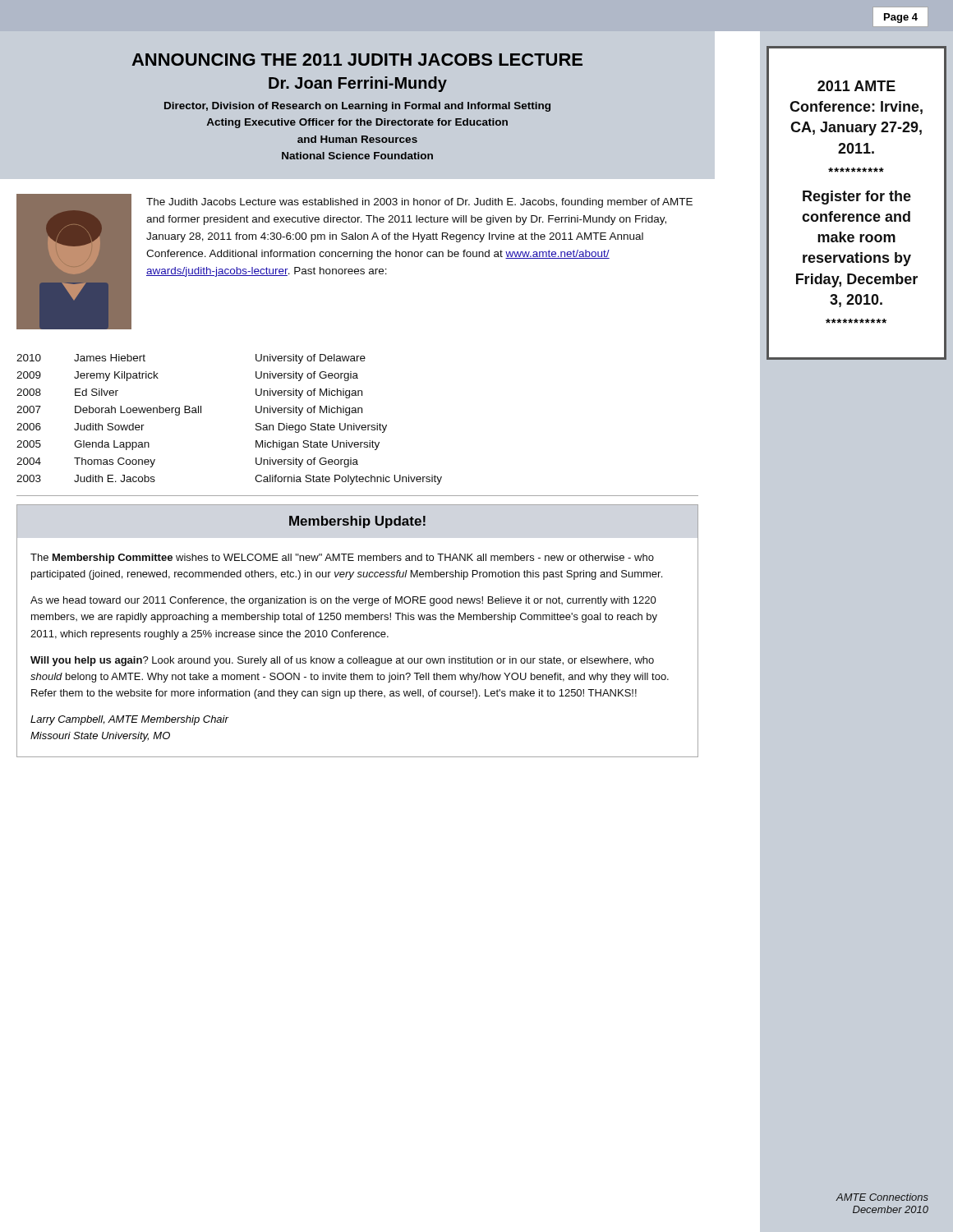Click the section header
Screen dimensions: 1232x953
tap(357, 521)
